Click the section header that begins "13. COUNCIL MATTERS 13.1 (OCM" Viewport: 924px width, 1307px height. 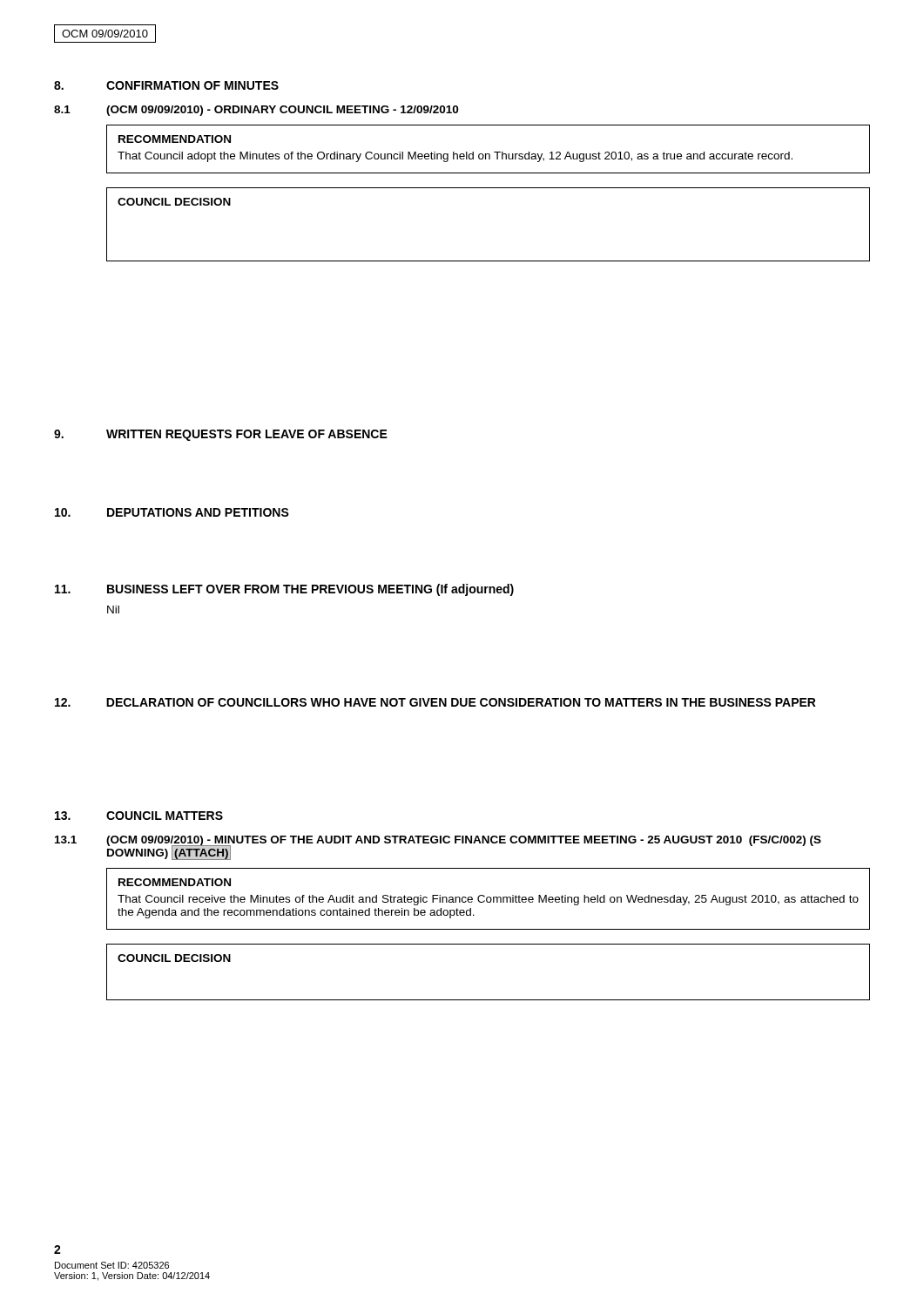pyautogui.click(x=462, y=904)
